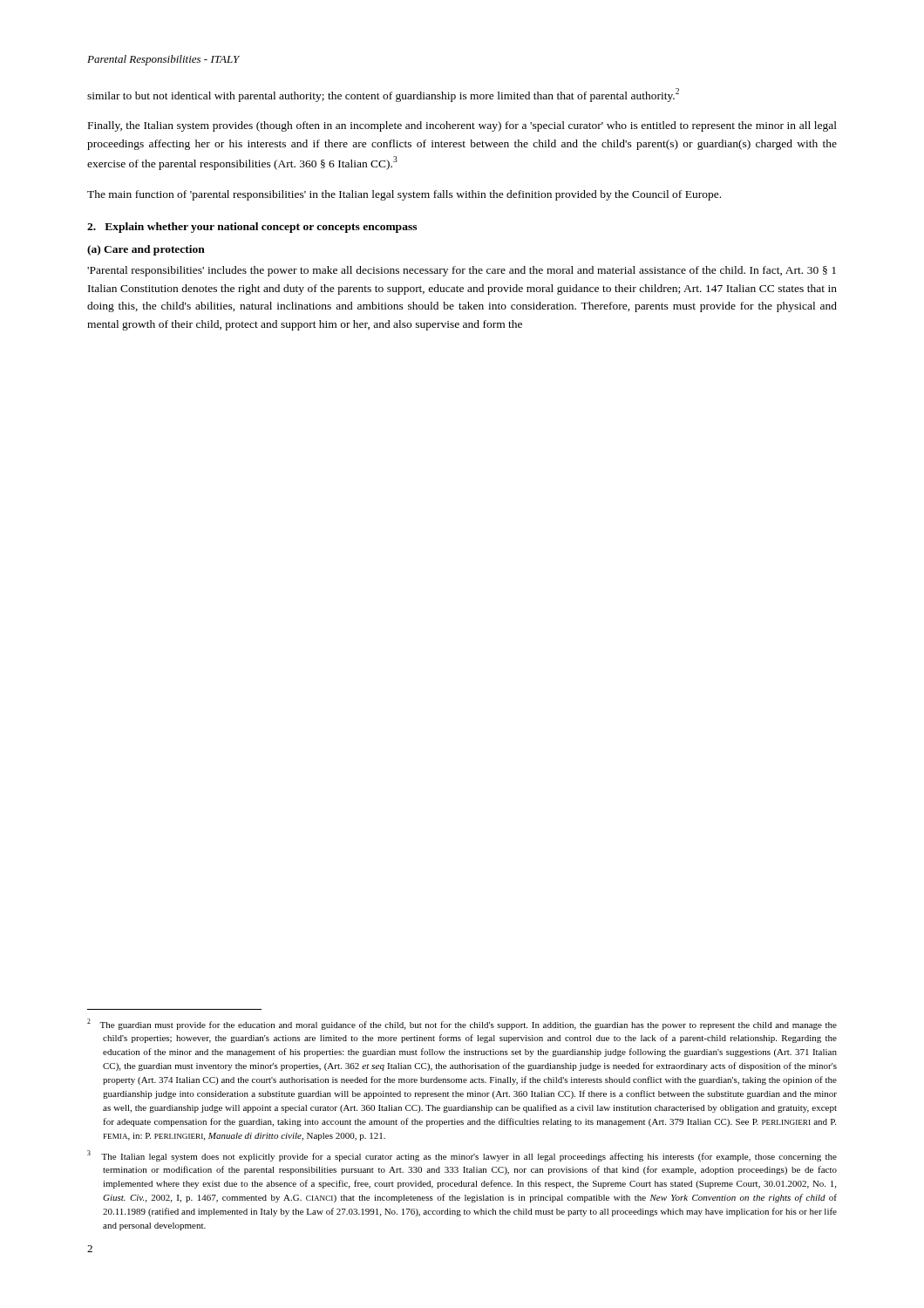Click on the element starting "(a) Care and"
Viewport: 924px width, 1308px height.
click(146, 249)
